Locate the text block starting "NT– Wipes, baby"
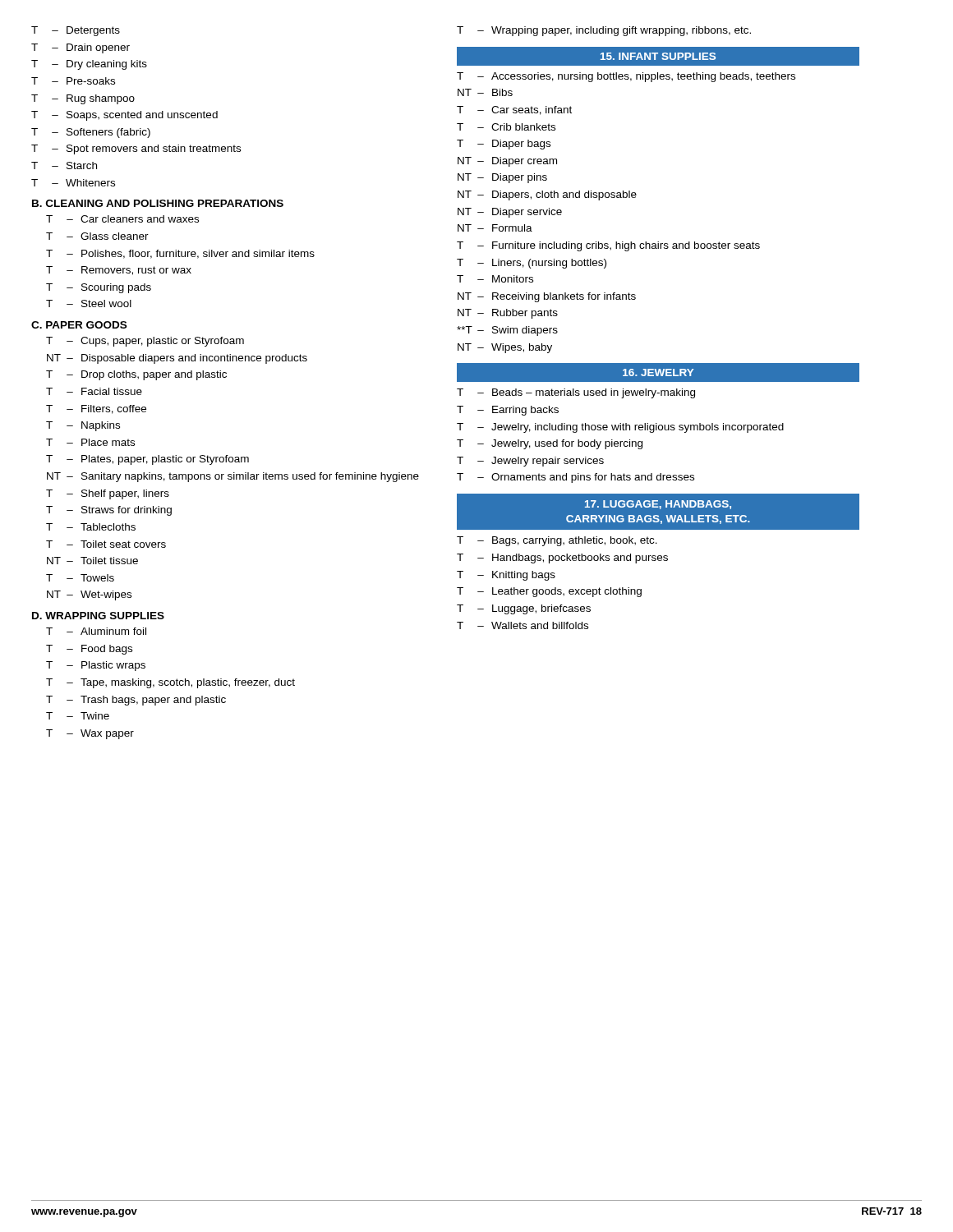Viewport: 953px width, 1232px height. click(x=505, y=348)
